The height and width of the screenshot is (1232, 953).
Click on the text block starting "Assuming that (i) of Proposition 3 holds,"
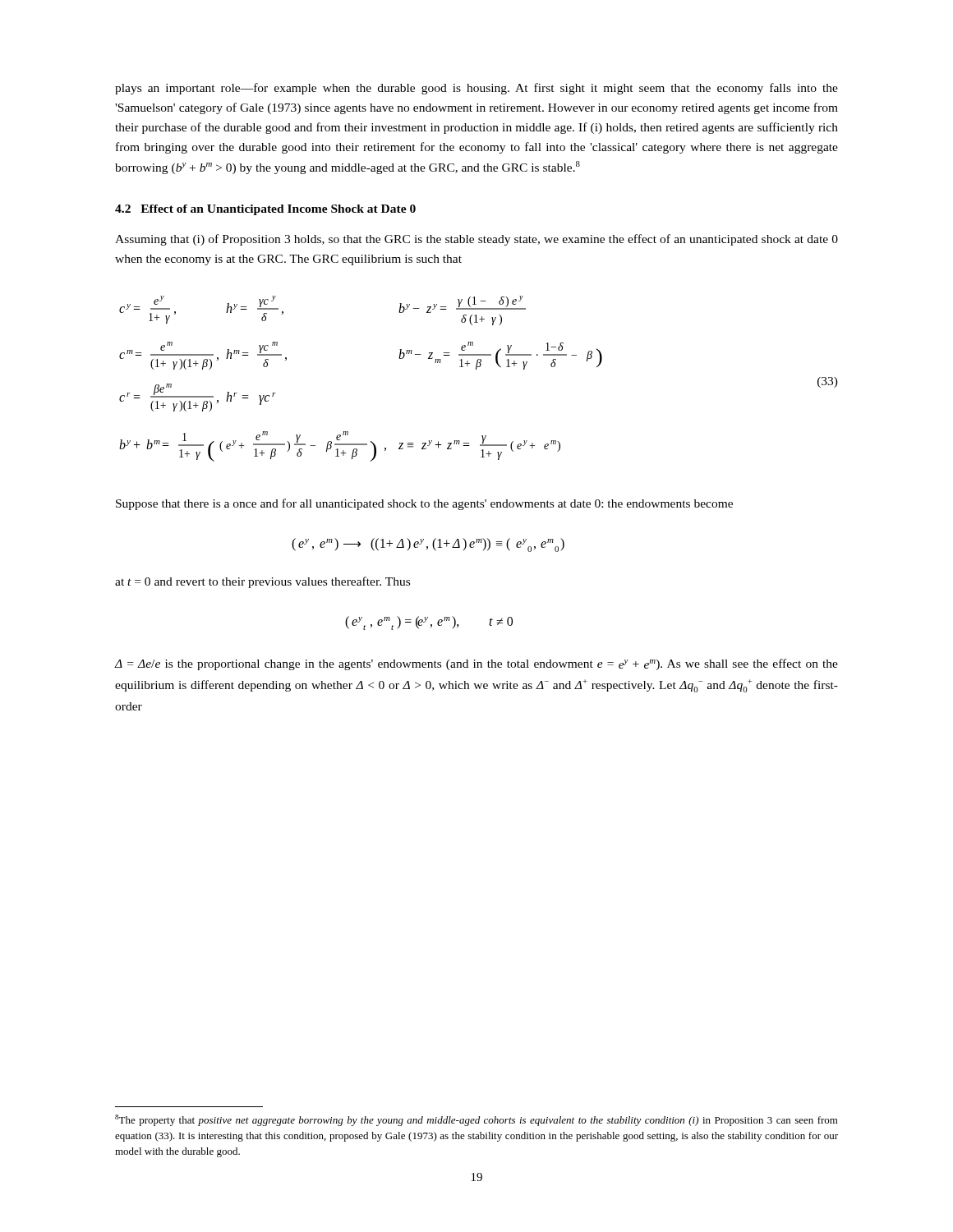476,249
